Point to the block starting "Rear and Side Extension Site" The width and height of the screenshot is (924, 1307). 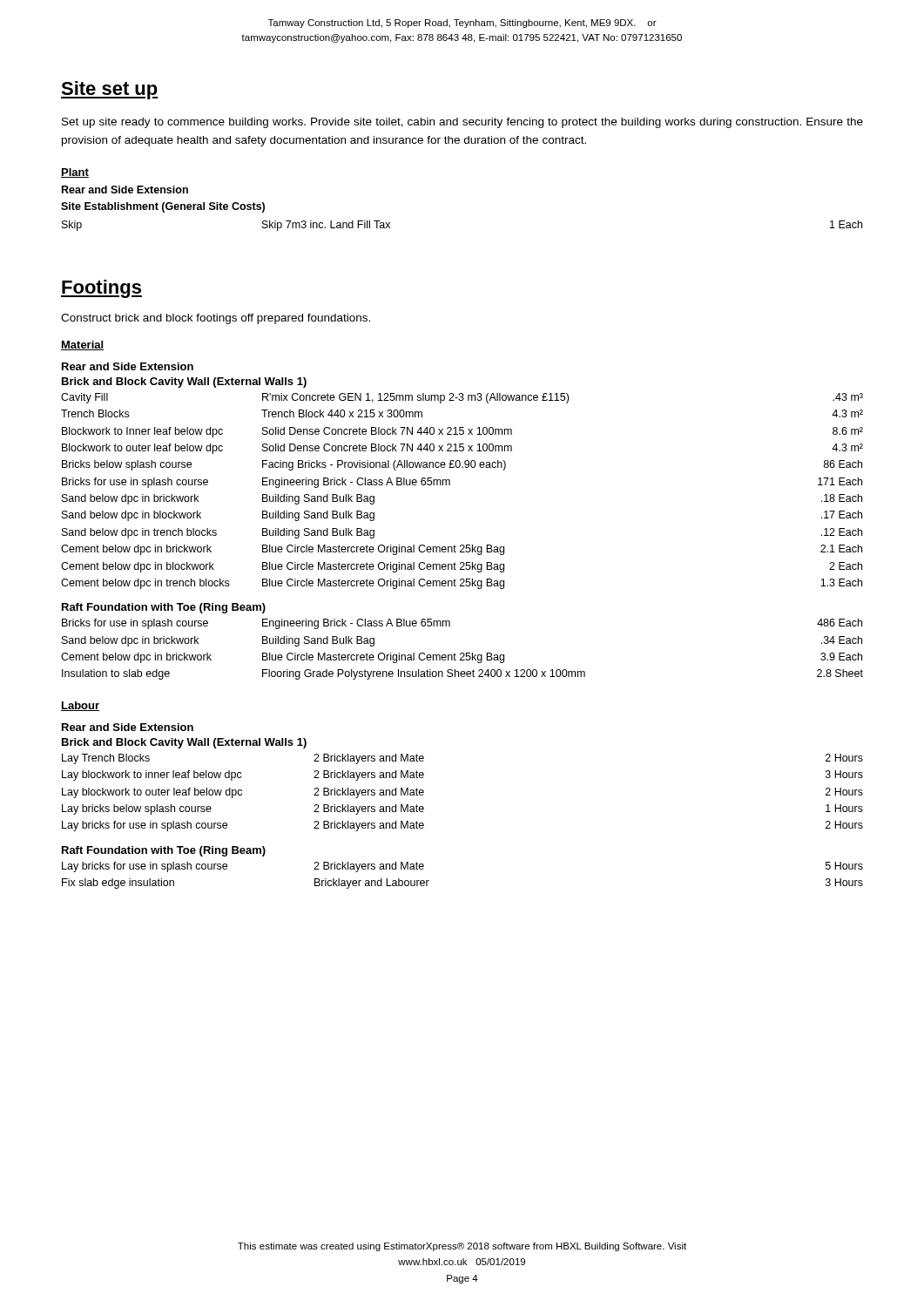click(125, 190)
